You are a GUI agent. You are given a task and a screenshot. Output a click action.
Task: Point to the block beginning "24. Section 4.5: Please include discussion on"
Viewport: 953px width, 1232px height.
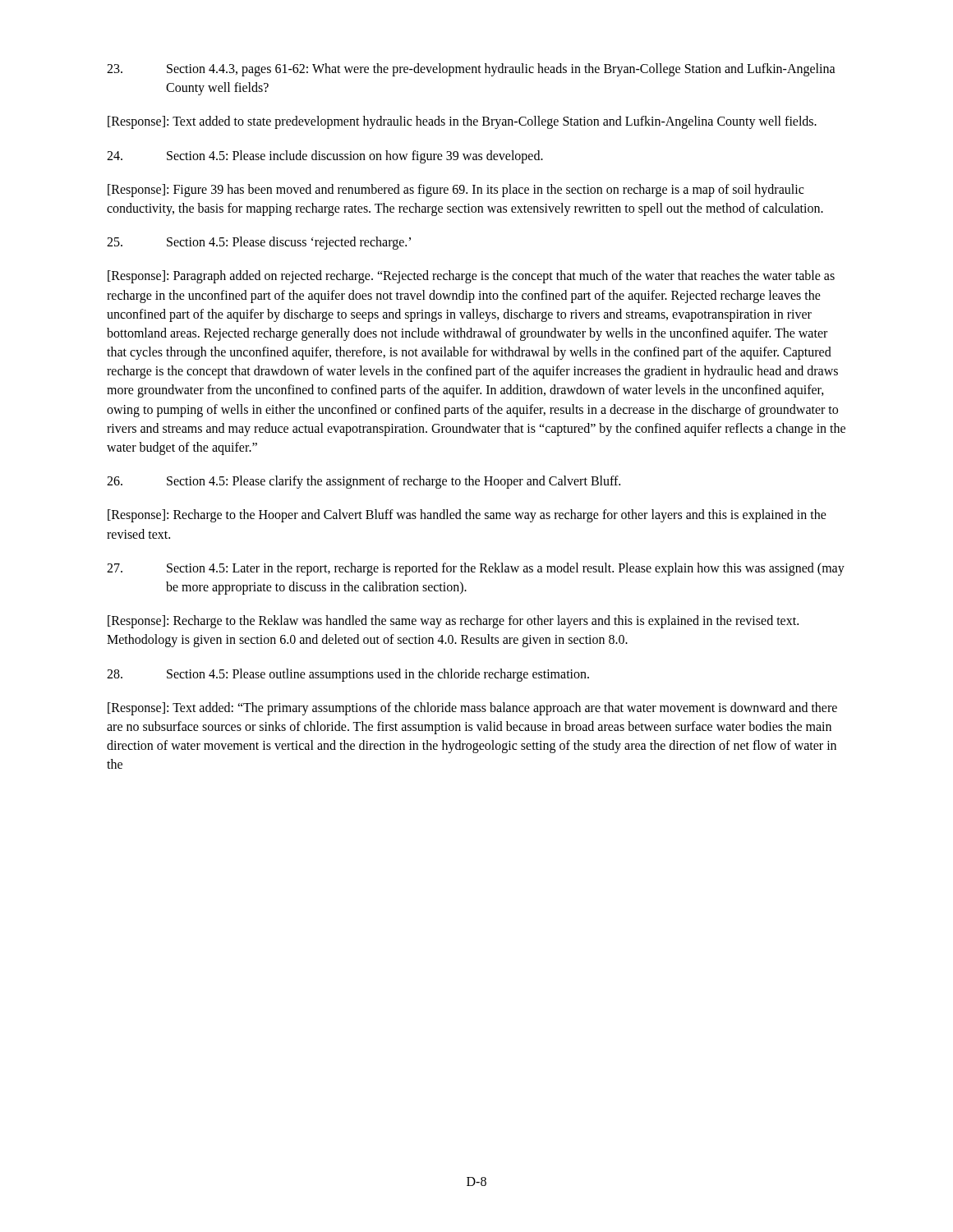coord(476,155)
